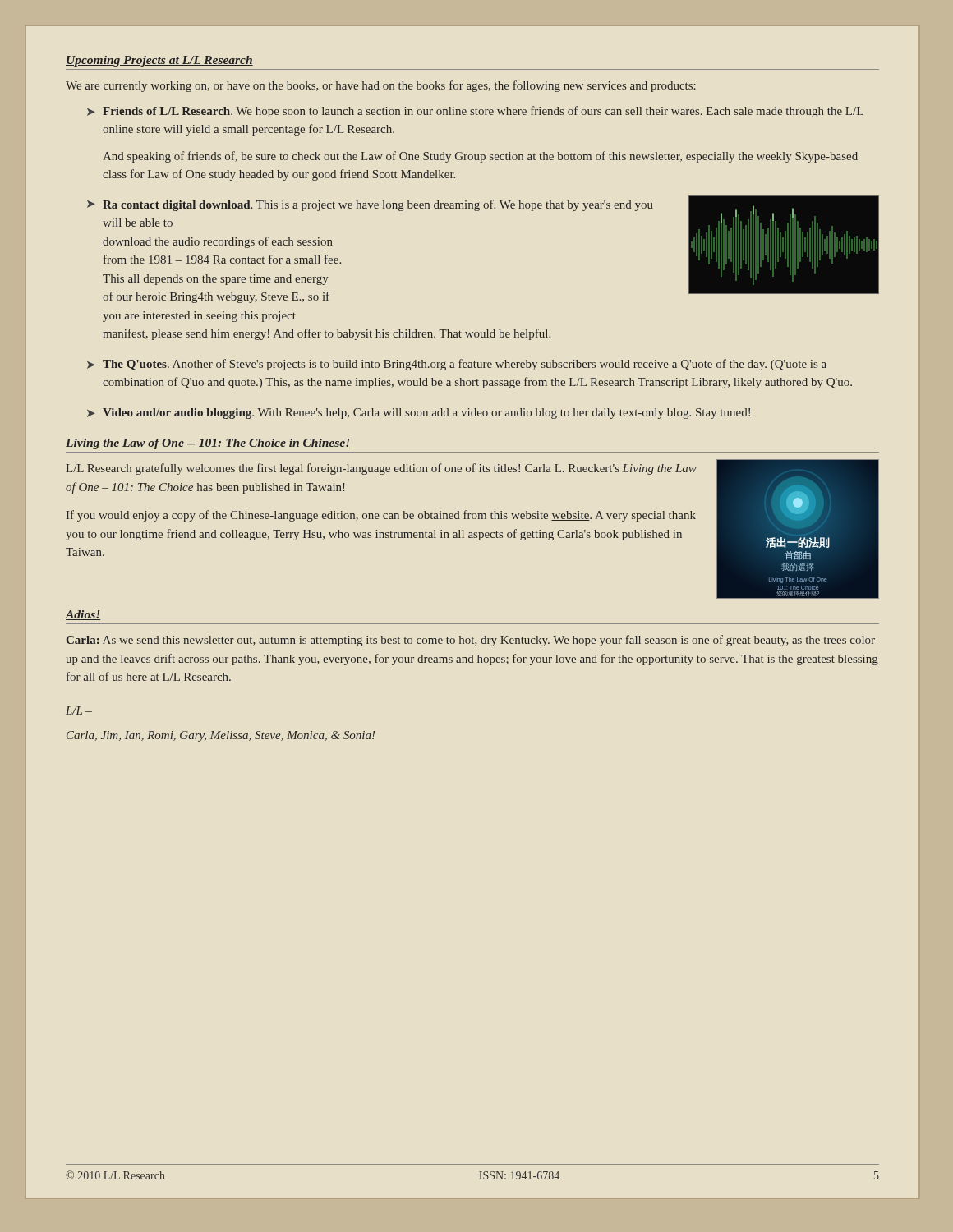Image resolution: width=953 pixels, height=1232 pixels.
Task: Point to the passage starting "L/L Research gratefully welcomes the first legal"
Action: click(x=384, y=512)
